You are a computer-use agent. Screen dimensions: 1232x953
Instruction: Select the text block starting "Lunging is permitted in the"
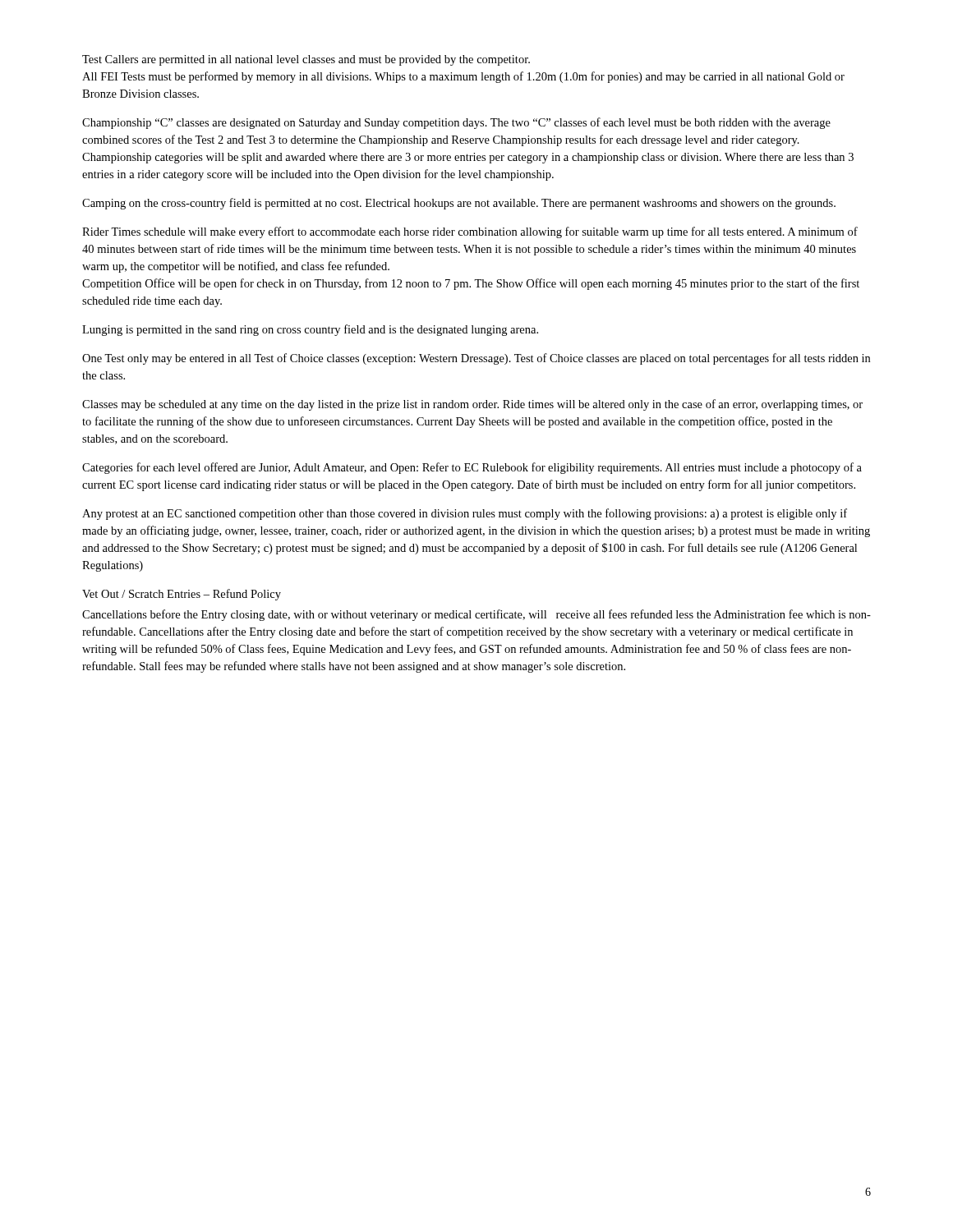(x=311, y=329)
